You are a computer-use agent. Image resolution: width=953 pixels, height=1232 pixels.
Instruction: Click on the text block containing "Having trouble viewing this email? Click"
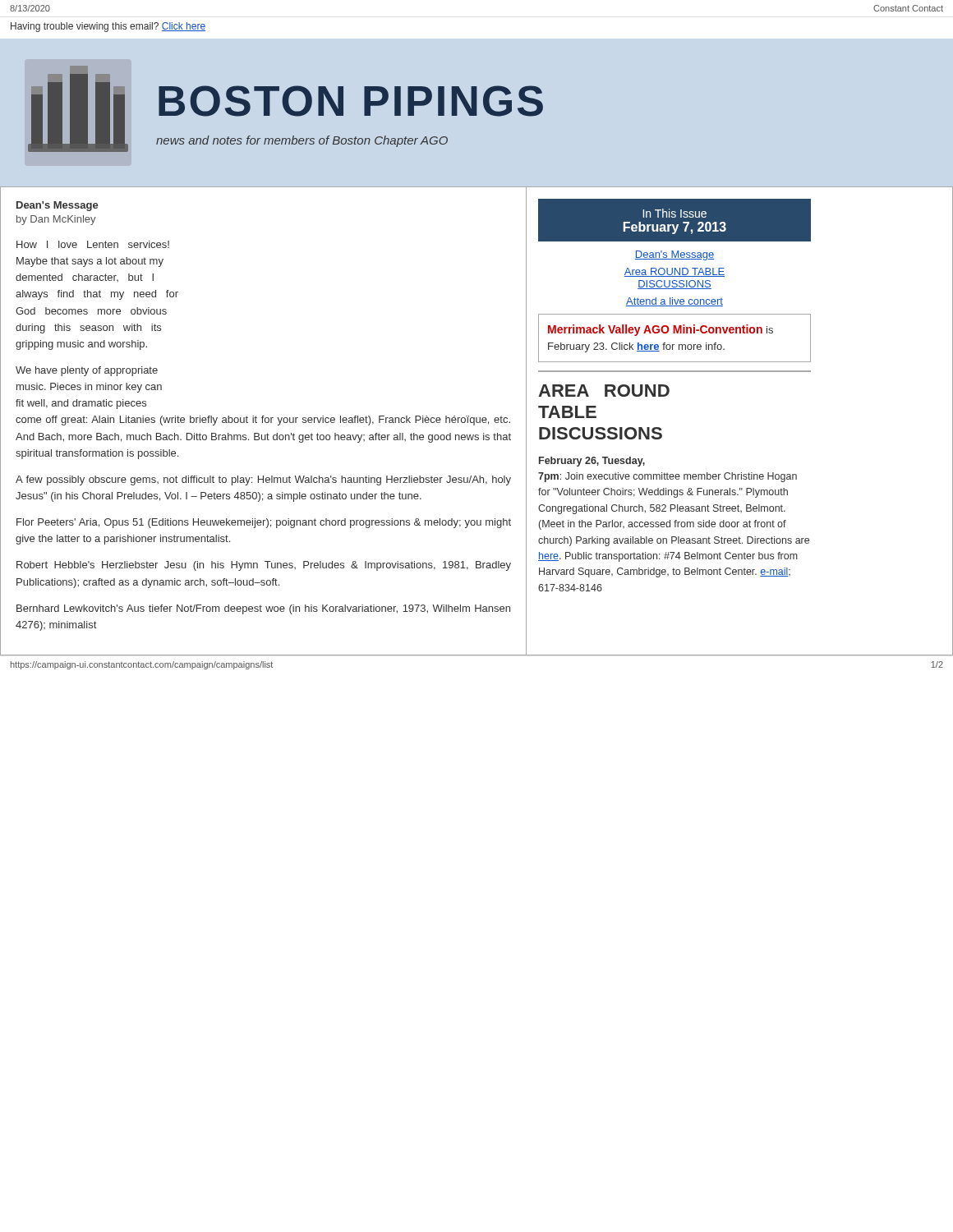click(108, 26)
